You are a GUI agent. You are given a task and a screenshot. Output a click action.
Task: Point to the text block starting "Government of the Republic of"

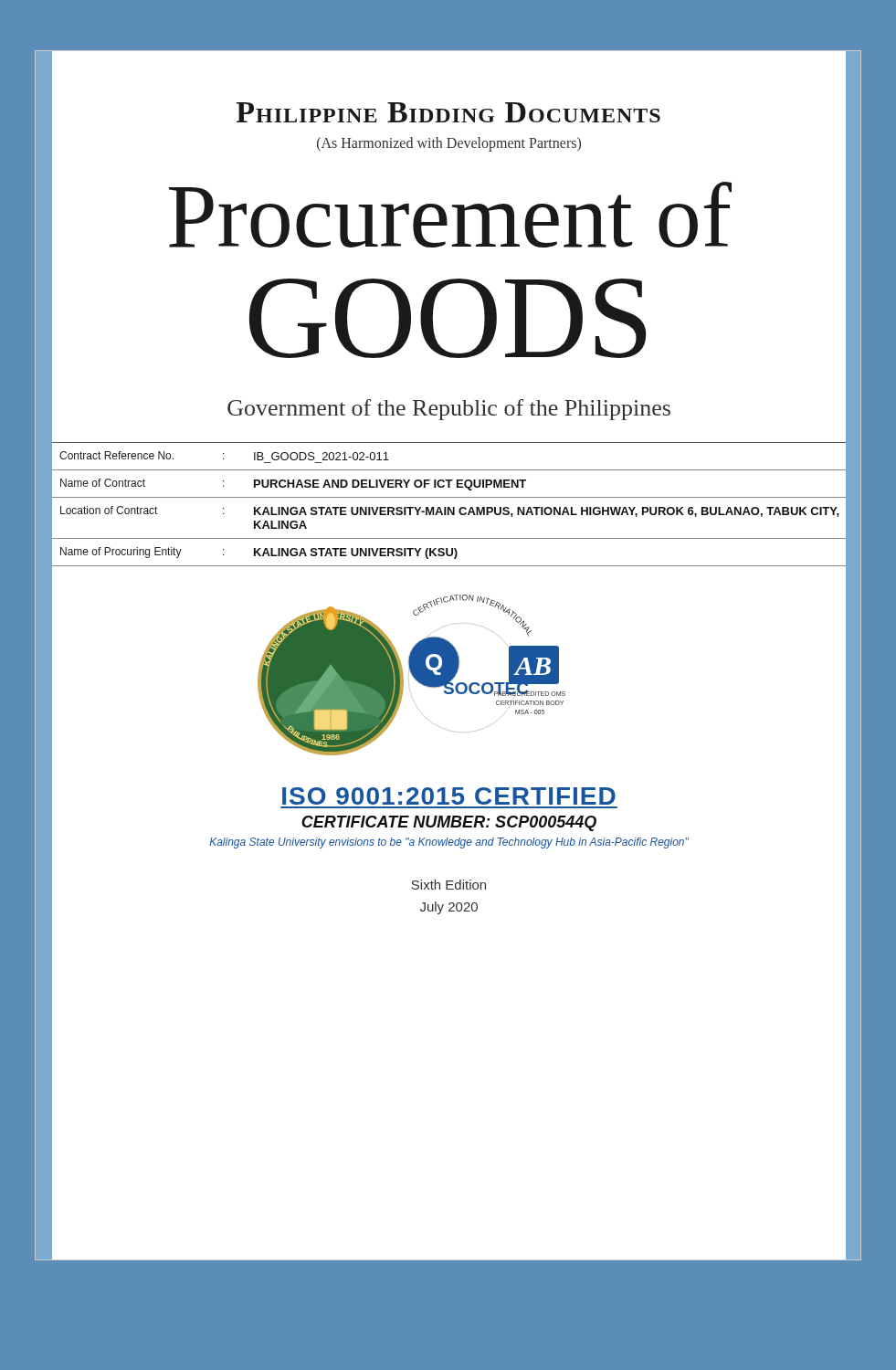[449, 407]
